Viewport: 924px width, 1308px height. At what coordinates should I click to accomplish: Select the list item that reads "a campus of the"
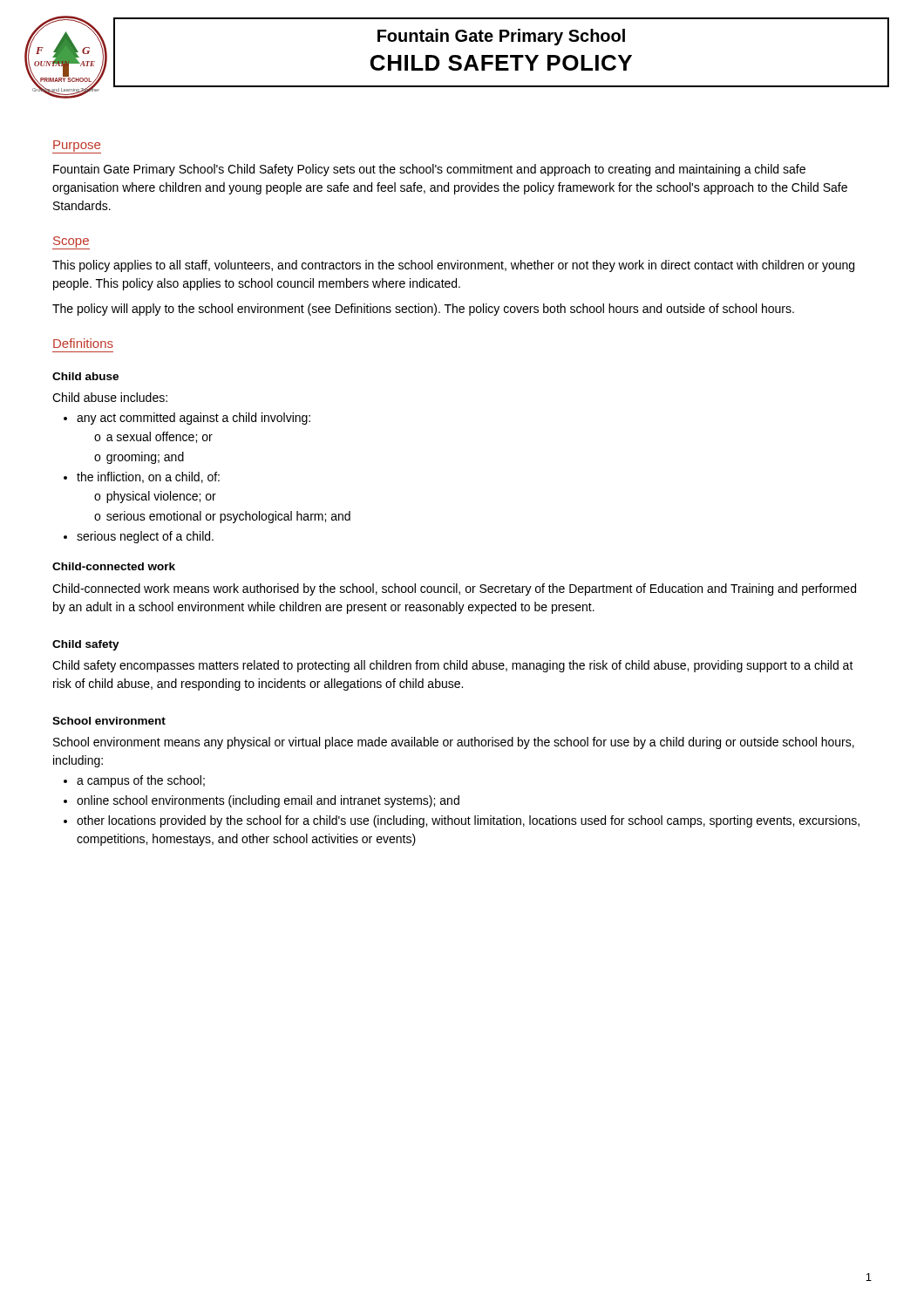click(462, 810)
